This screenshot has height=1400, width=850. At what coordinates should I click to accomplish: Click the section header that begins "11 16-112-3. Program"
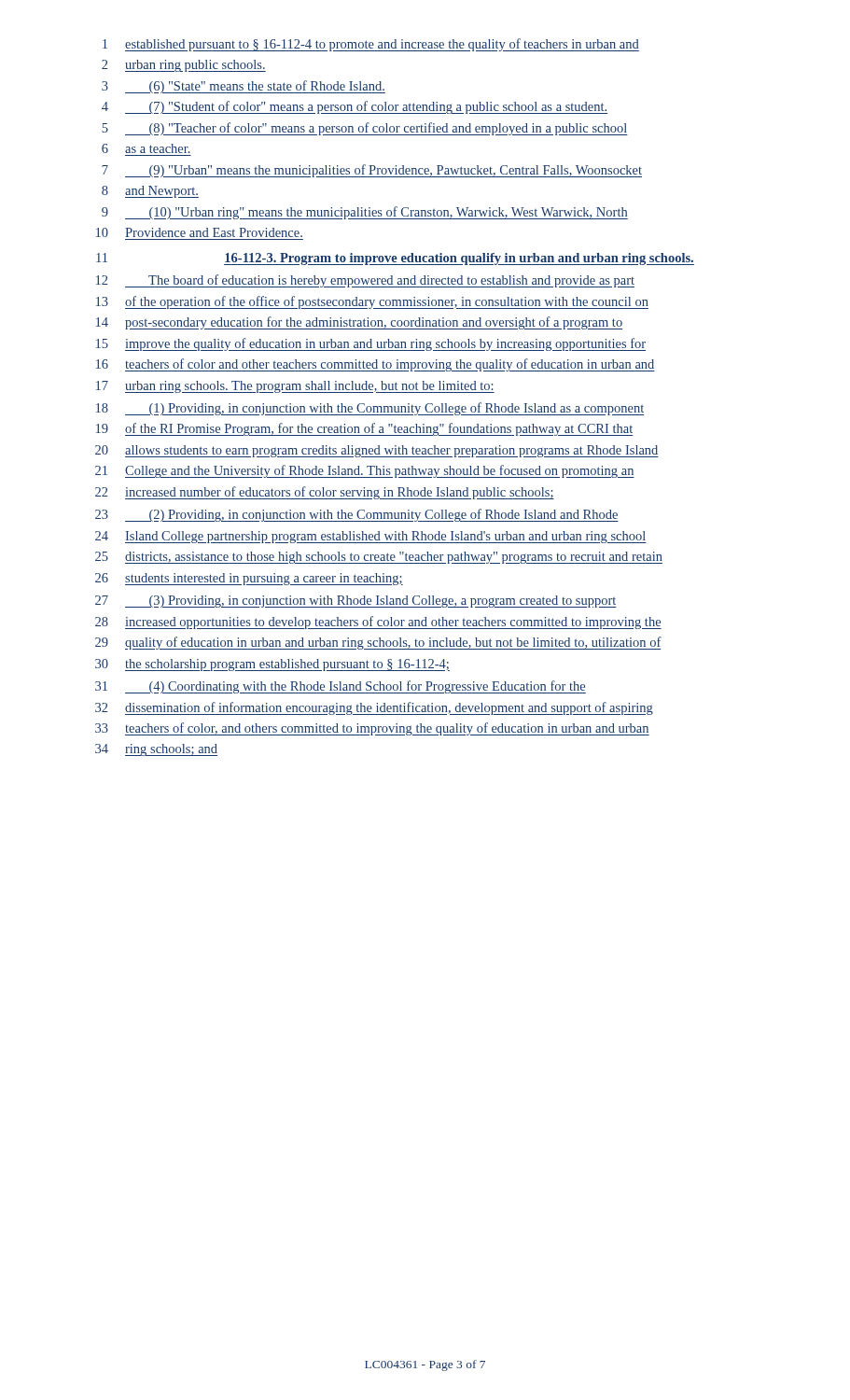[x=434, y=258]
